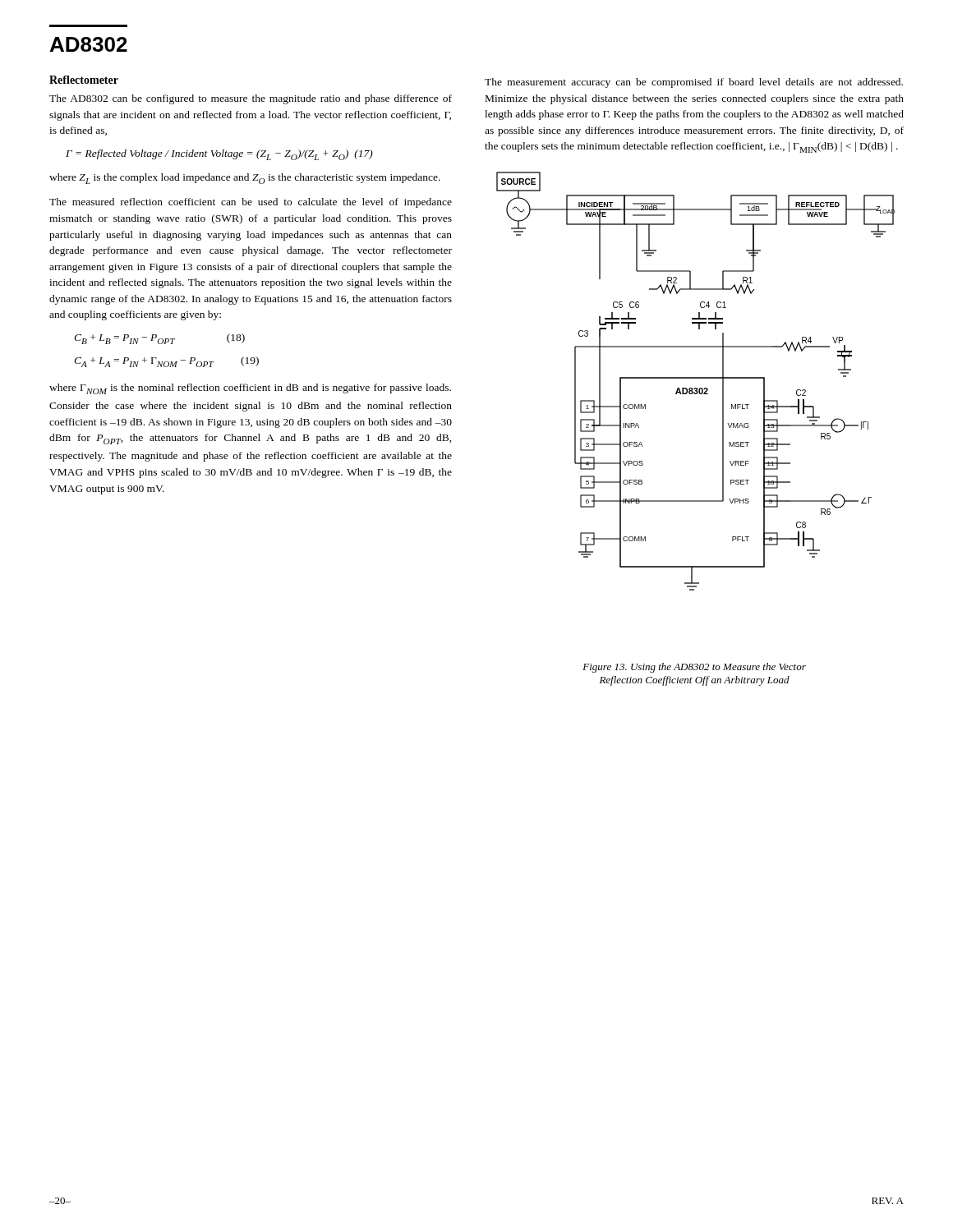
Task: Click the passage that begins "The measured reflection coefficient can"
Action: pyautogui.click(x=251, y=258)
